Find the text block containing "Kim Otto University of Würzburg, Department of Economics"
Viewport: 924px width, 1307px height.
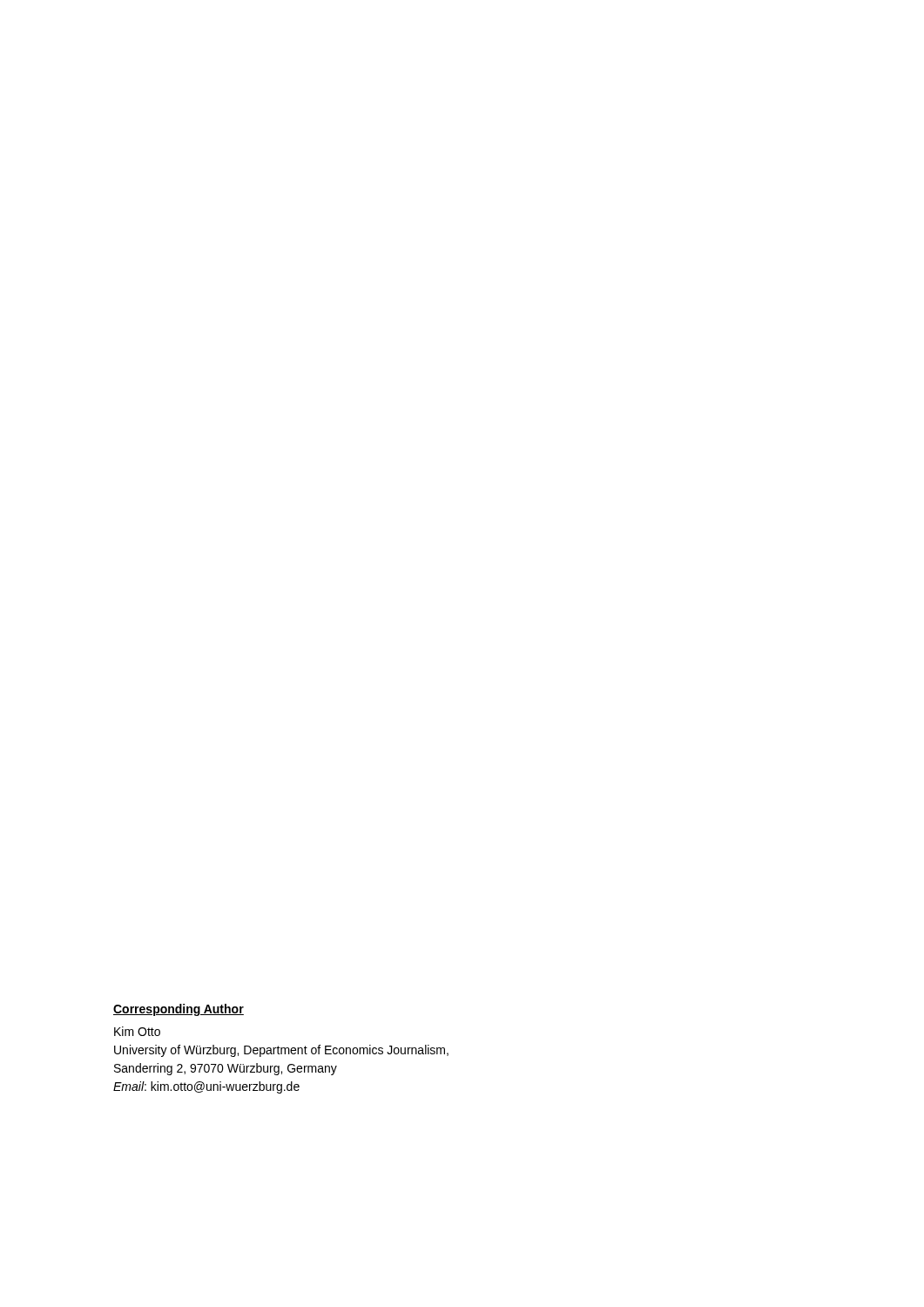(x=281, y=1059)
